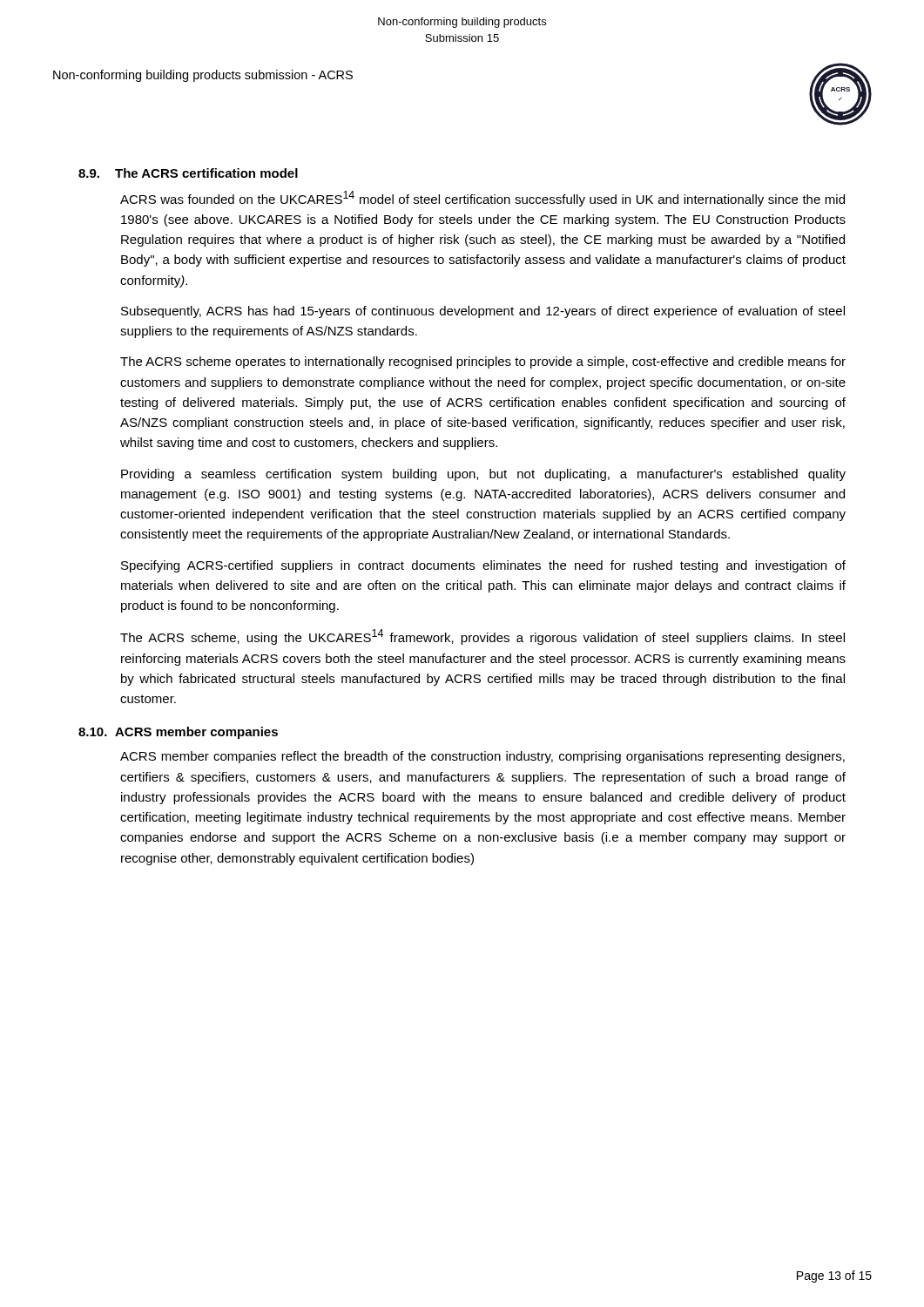Point to the block starting "Subsequently, ACRS has had 15-years of continuous development"
The width and height of the screenshot is (924, 1307).
pos(483,321)
